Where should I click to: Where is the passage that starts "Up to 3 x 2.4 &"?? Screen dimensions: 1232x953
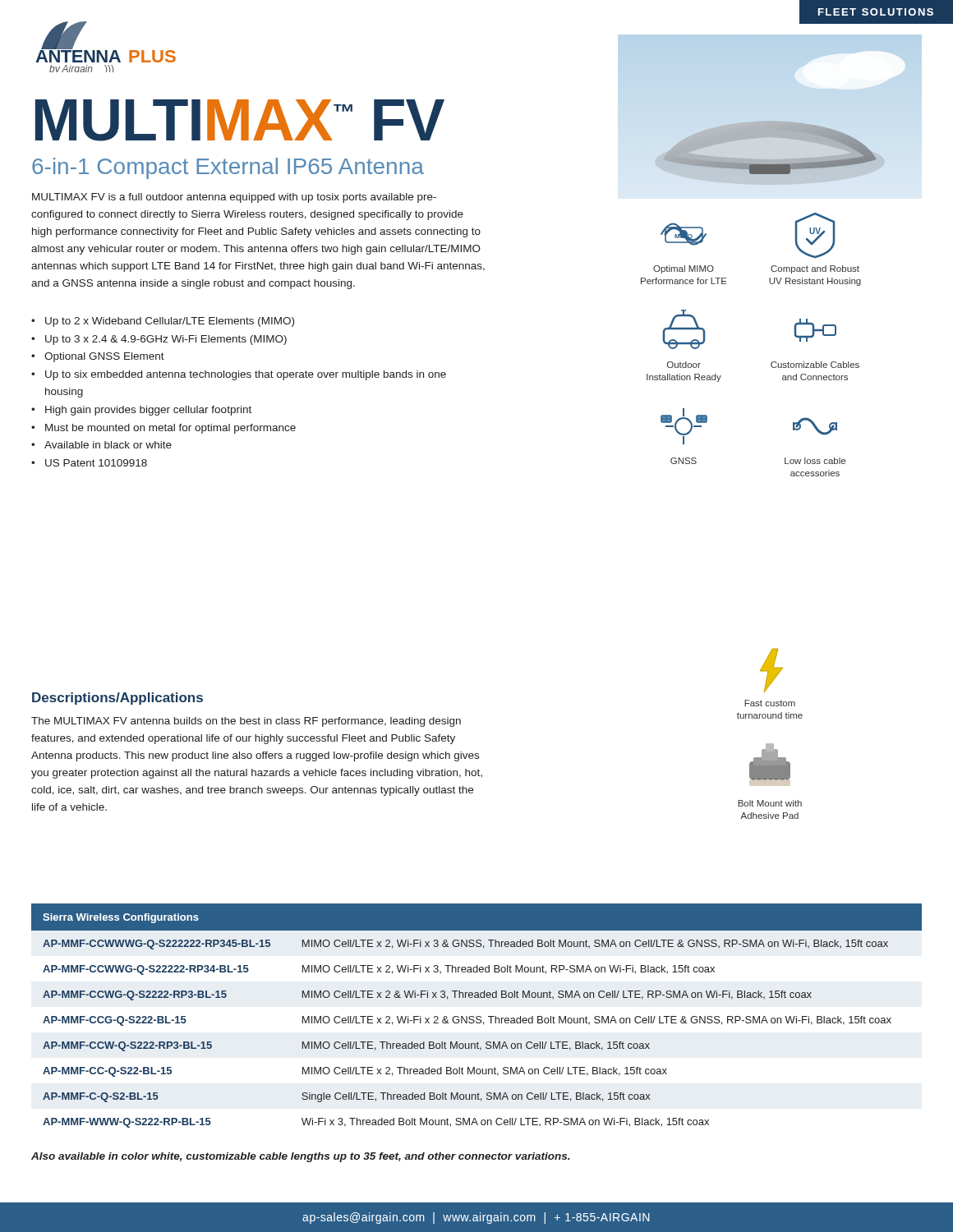[x=166, y=338]
